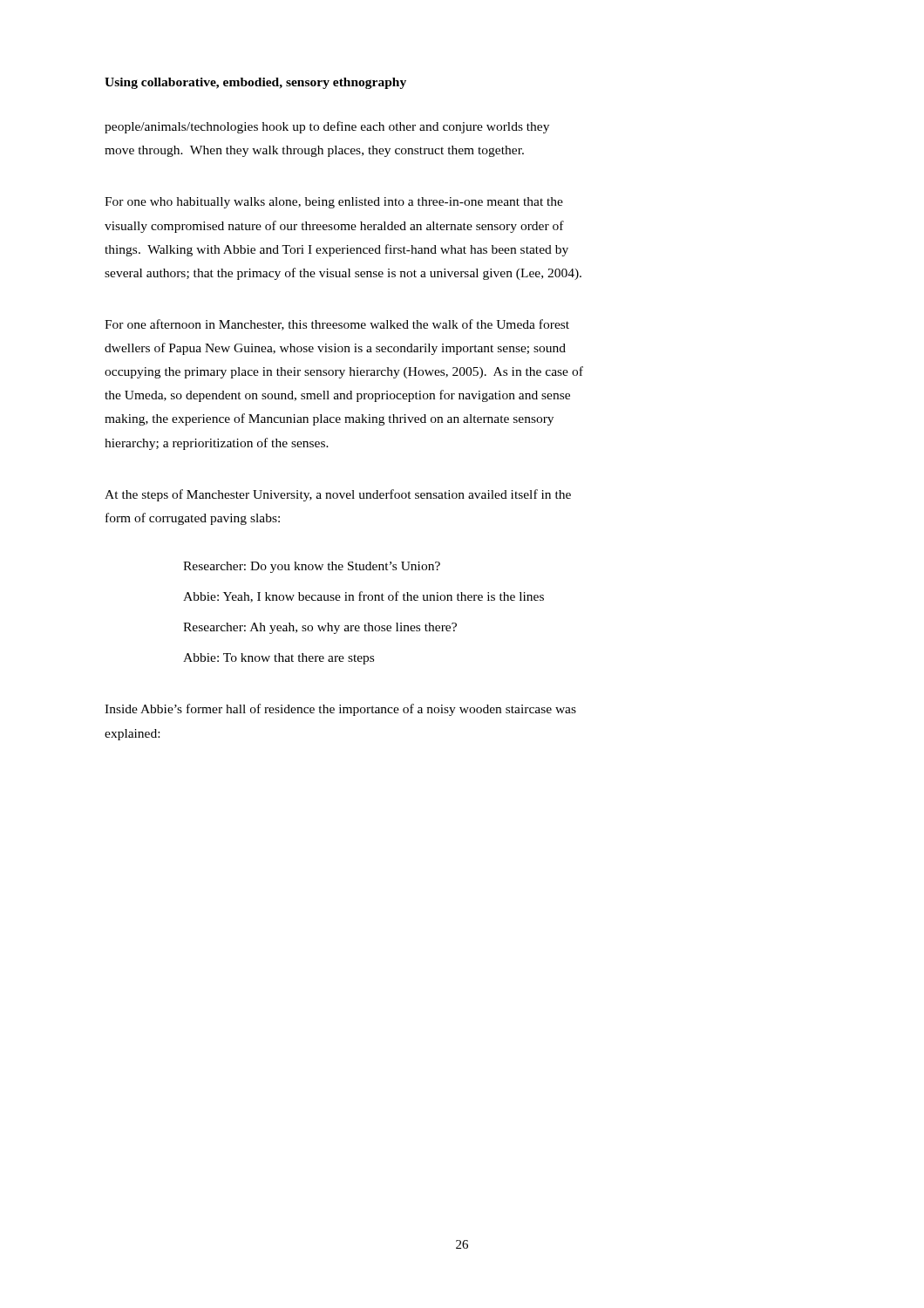
Task: Find the text block that reads "For one who habitually walks"
Action: click(343, 237)
